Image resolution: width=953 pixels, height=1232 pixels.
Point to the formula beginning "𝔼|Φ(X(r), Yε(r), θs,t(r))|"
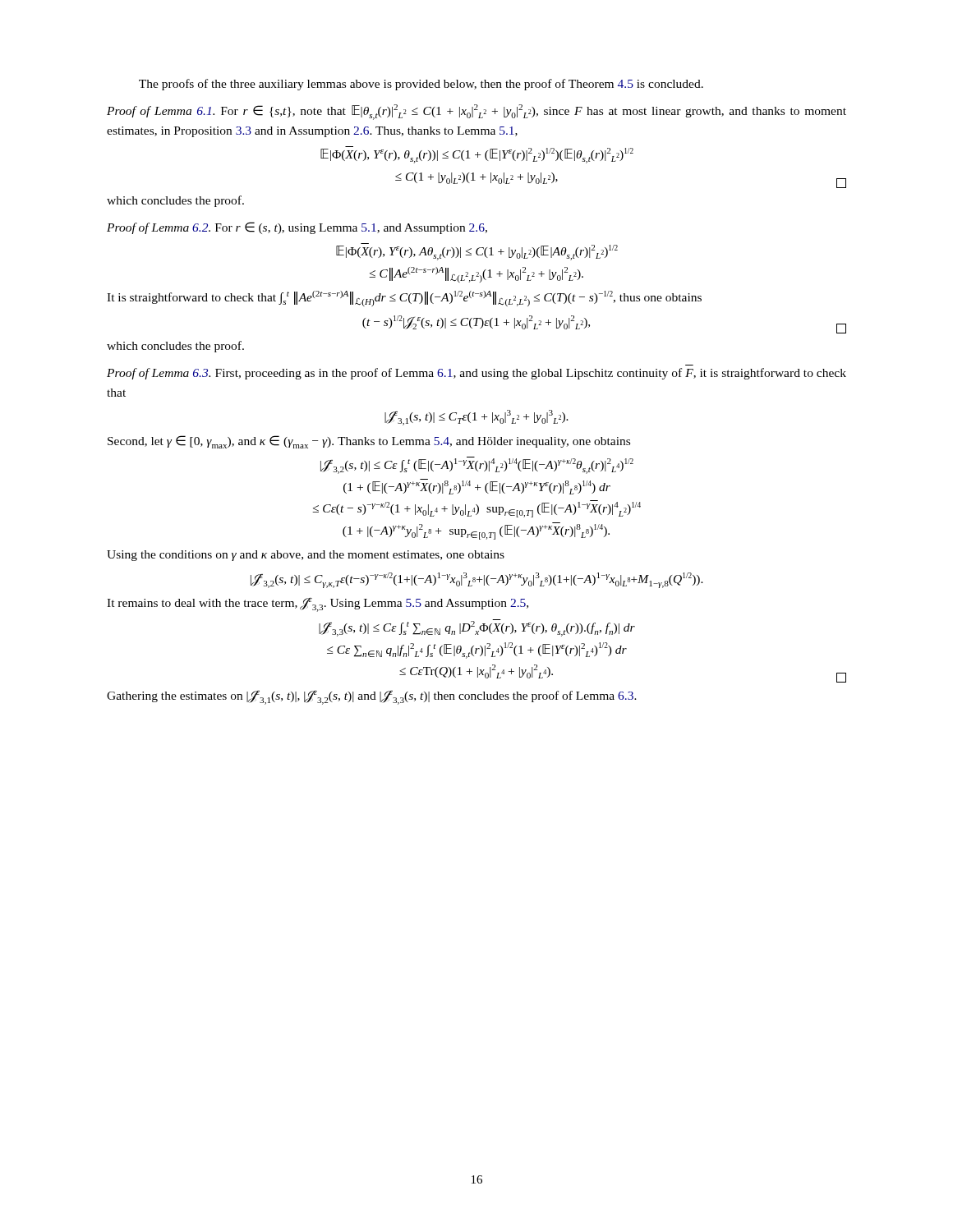pos(476,165)
